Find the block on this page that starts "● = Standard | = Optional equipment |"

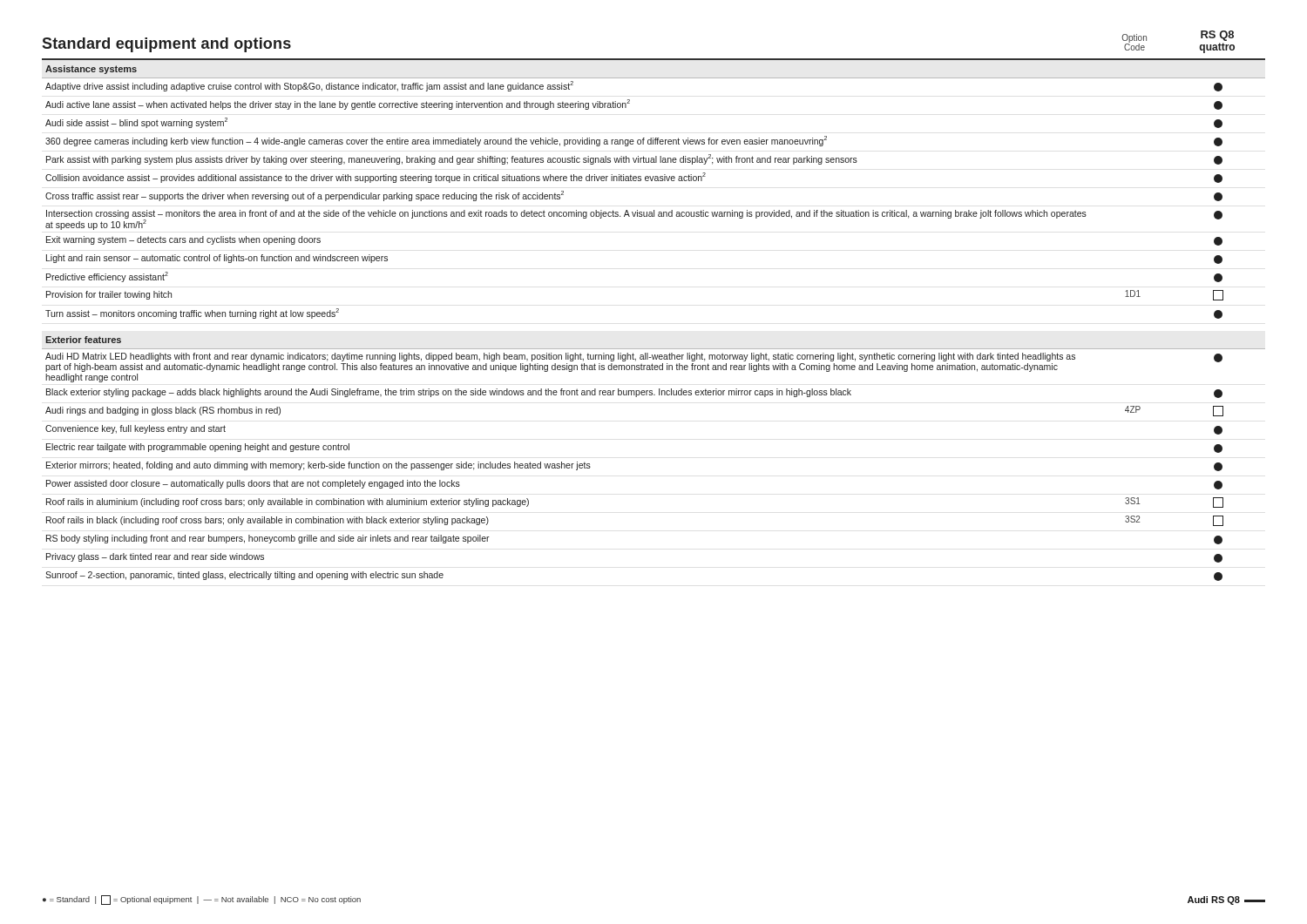[201, 900]
